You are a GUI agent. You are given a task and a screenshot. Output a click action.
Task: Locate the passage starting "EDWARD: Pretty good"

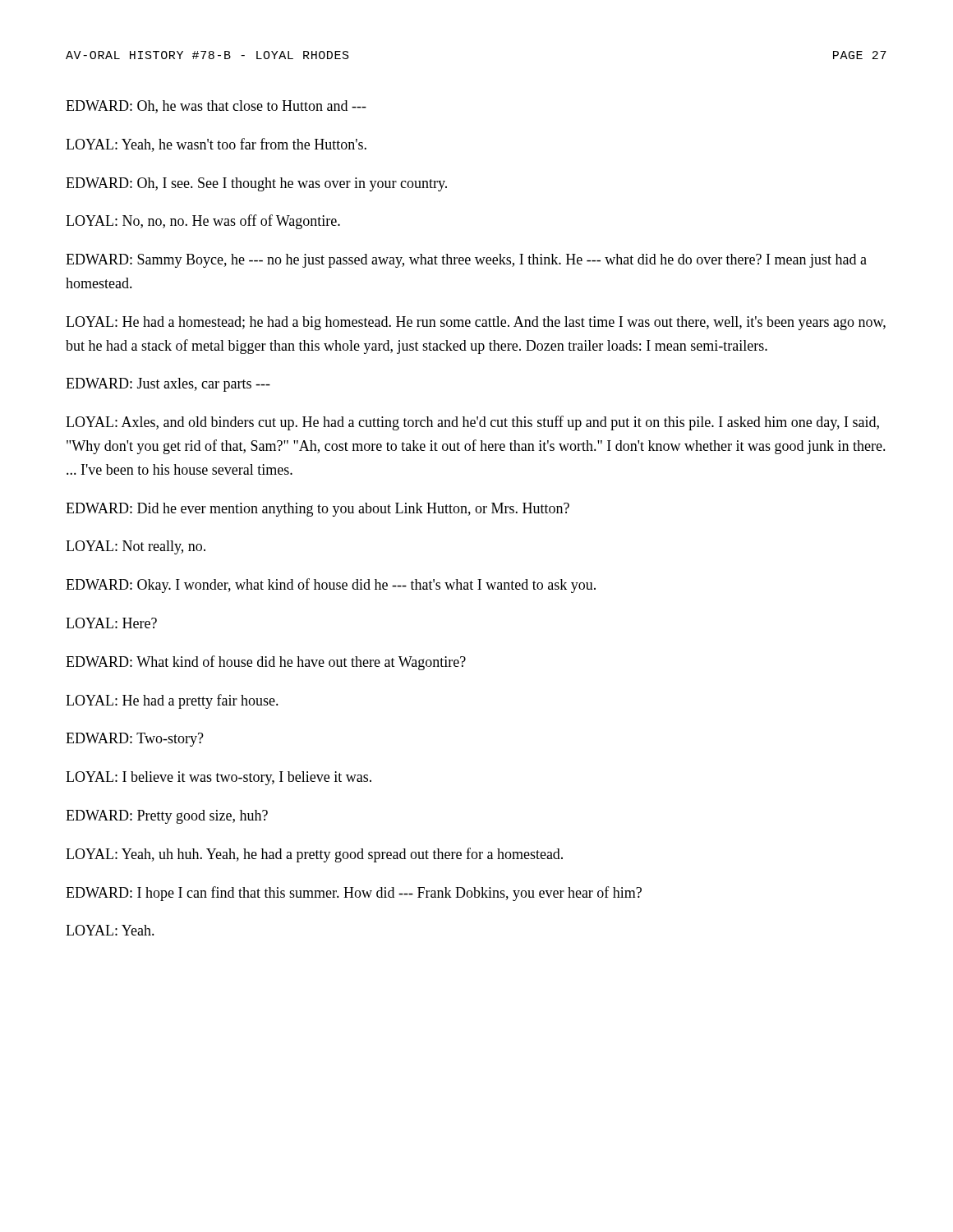point(167,816)
